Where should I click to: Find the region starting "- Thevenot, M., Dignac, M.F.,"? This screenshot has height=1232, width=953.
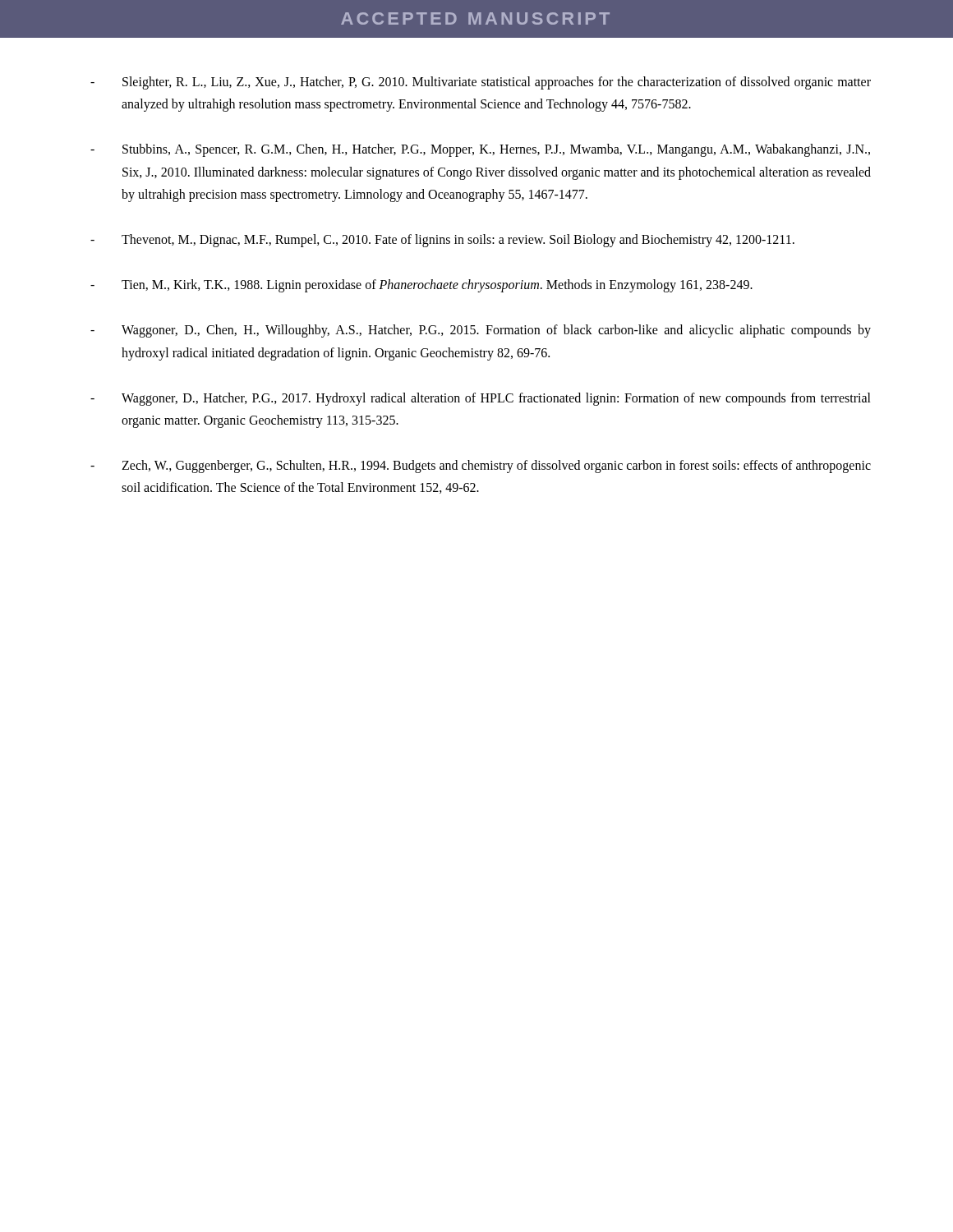481,239
